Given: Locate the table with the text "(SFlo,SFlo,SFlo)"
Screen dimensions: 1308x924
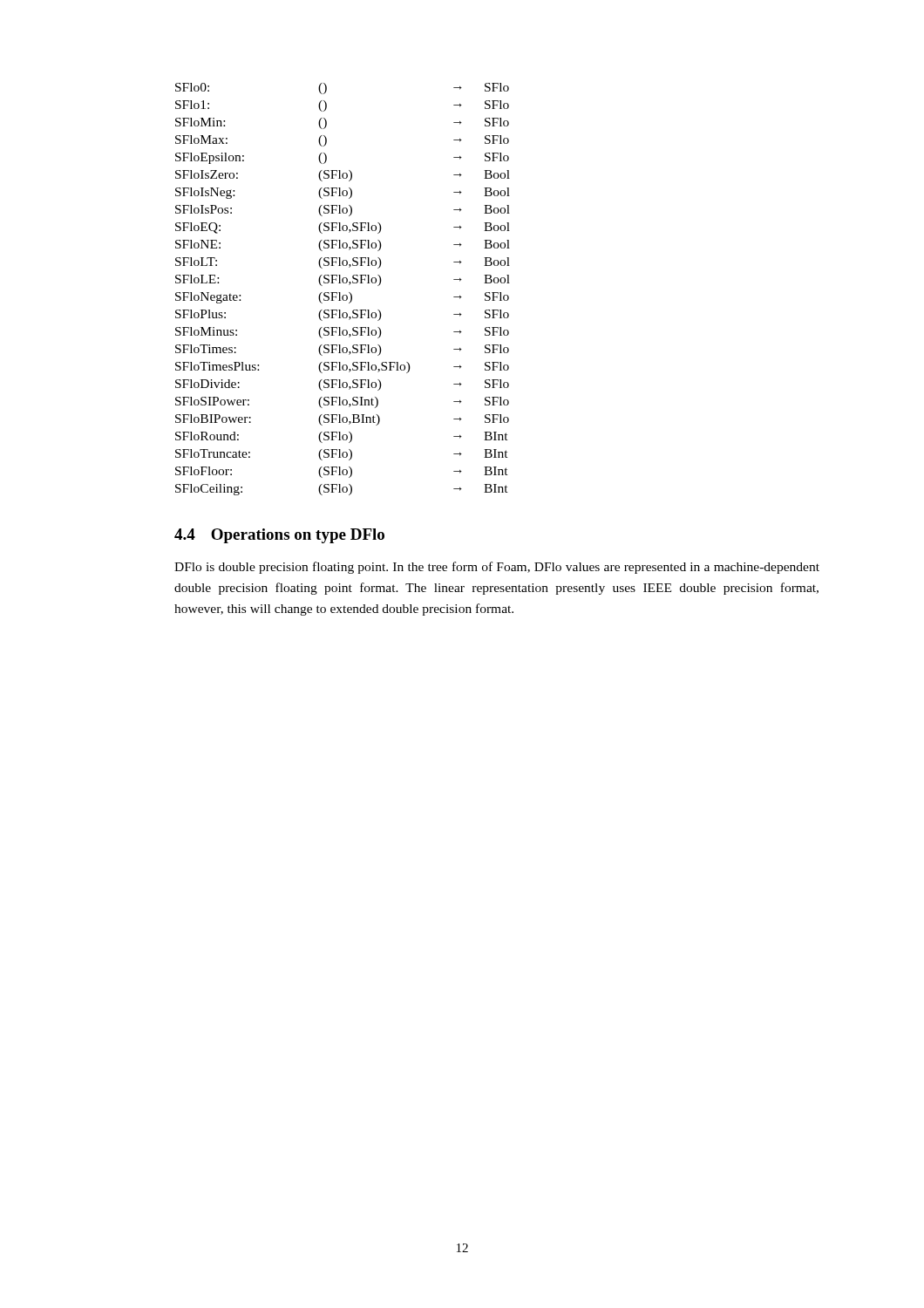Looking at the screenshot, I should (497, 288).
